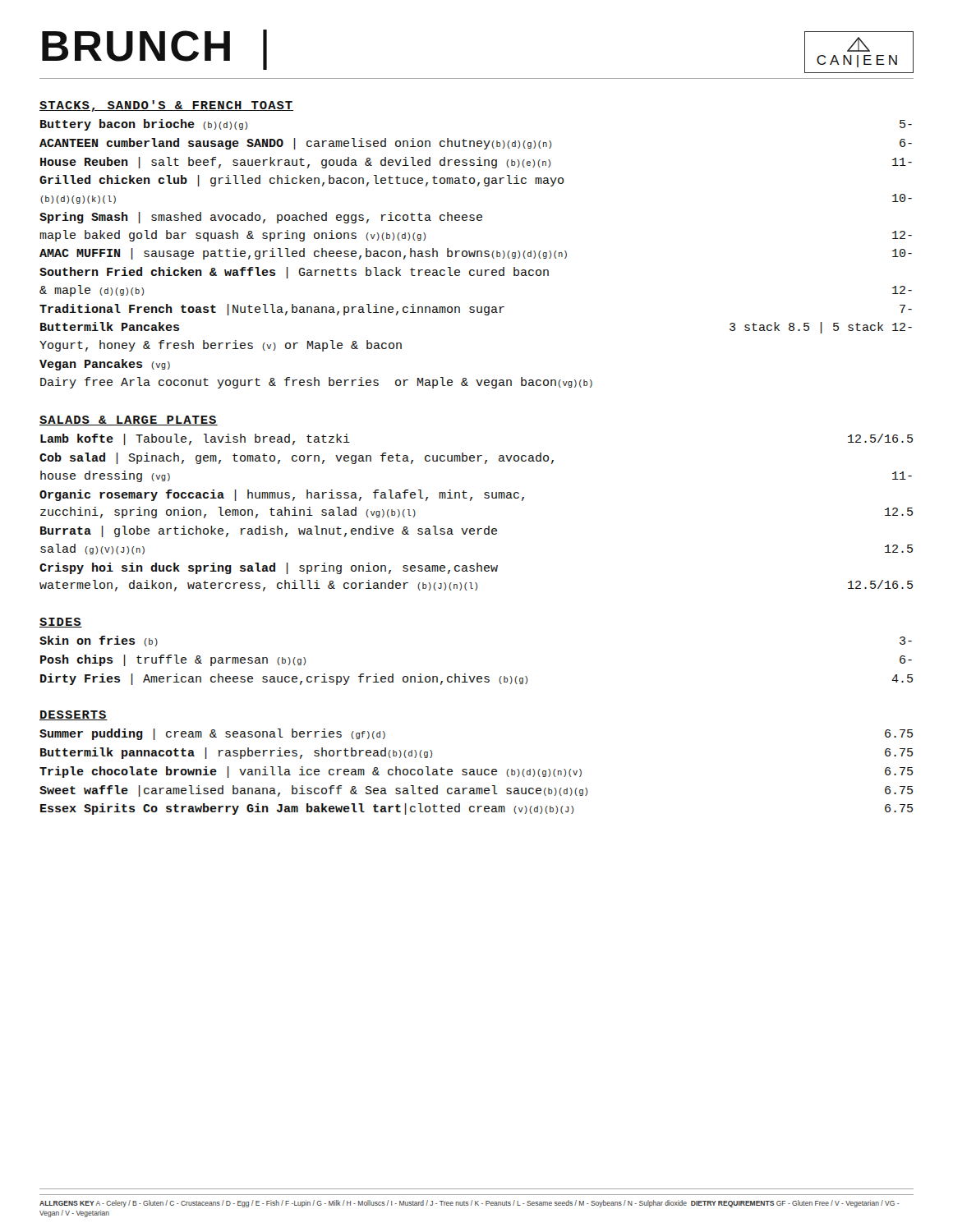The height and width of the screenshot is (1232, 953).
Task: Locate the text "Lamb kofte | Taboule, lavish bread, tatzki12.5/16.5"
Action: (x=110, y=439)
